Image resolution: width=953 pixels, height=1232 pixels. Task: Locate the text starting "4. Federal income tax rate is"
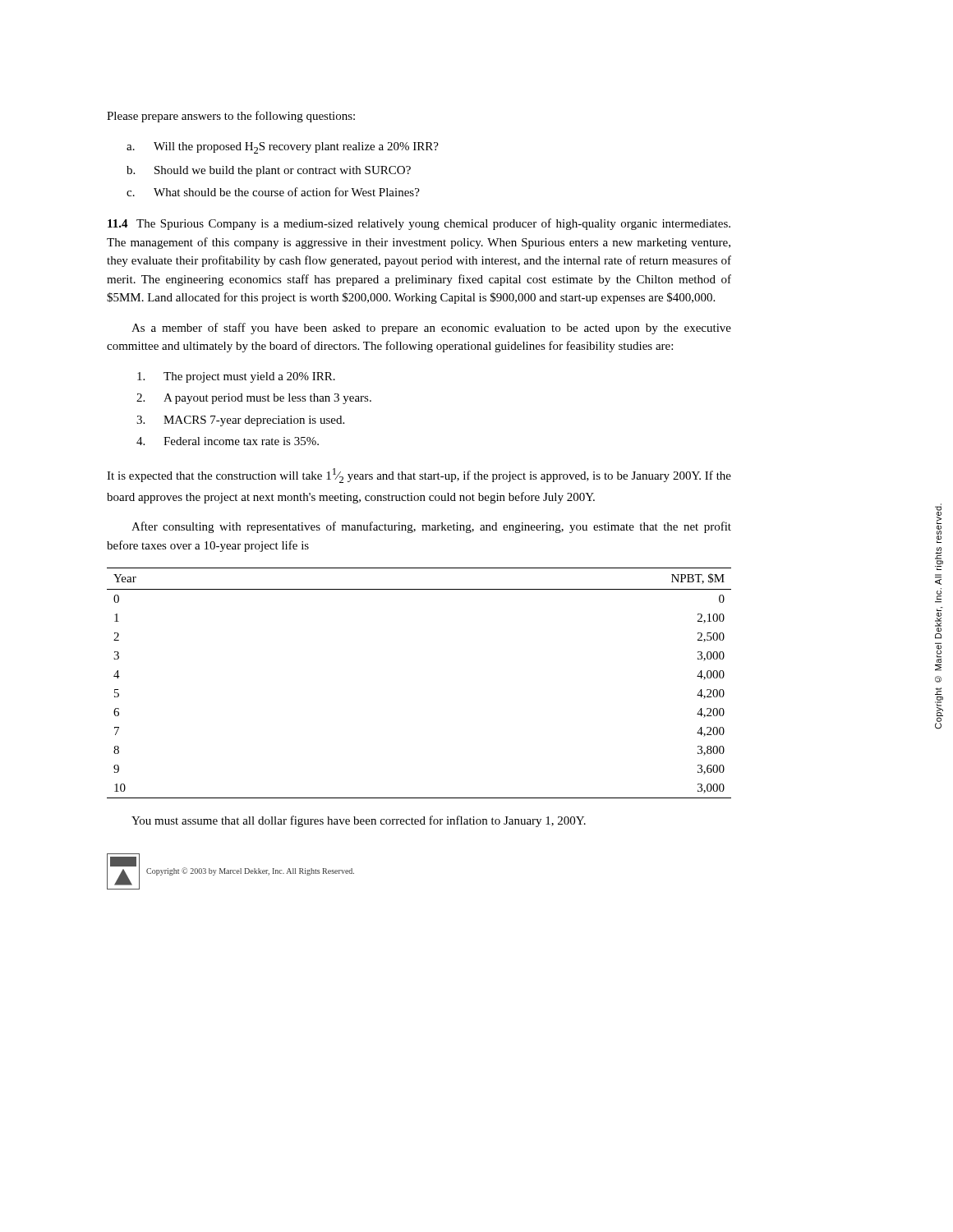228,441
